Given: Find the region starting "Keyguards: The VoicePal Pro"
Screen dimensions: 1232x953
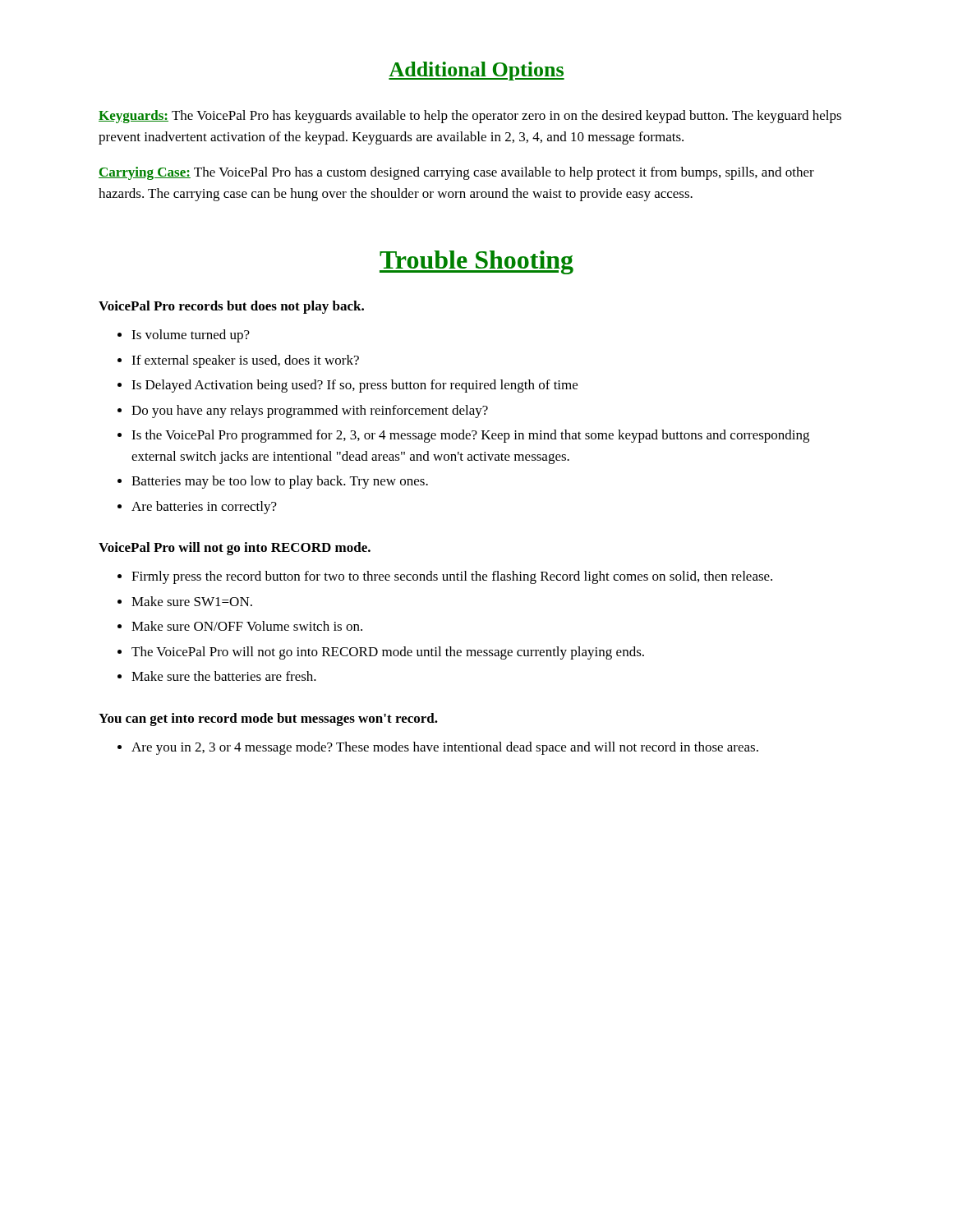Looking at the screenshot, I should point(470,126).
